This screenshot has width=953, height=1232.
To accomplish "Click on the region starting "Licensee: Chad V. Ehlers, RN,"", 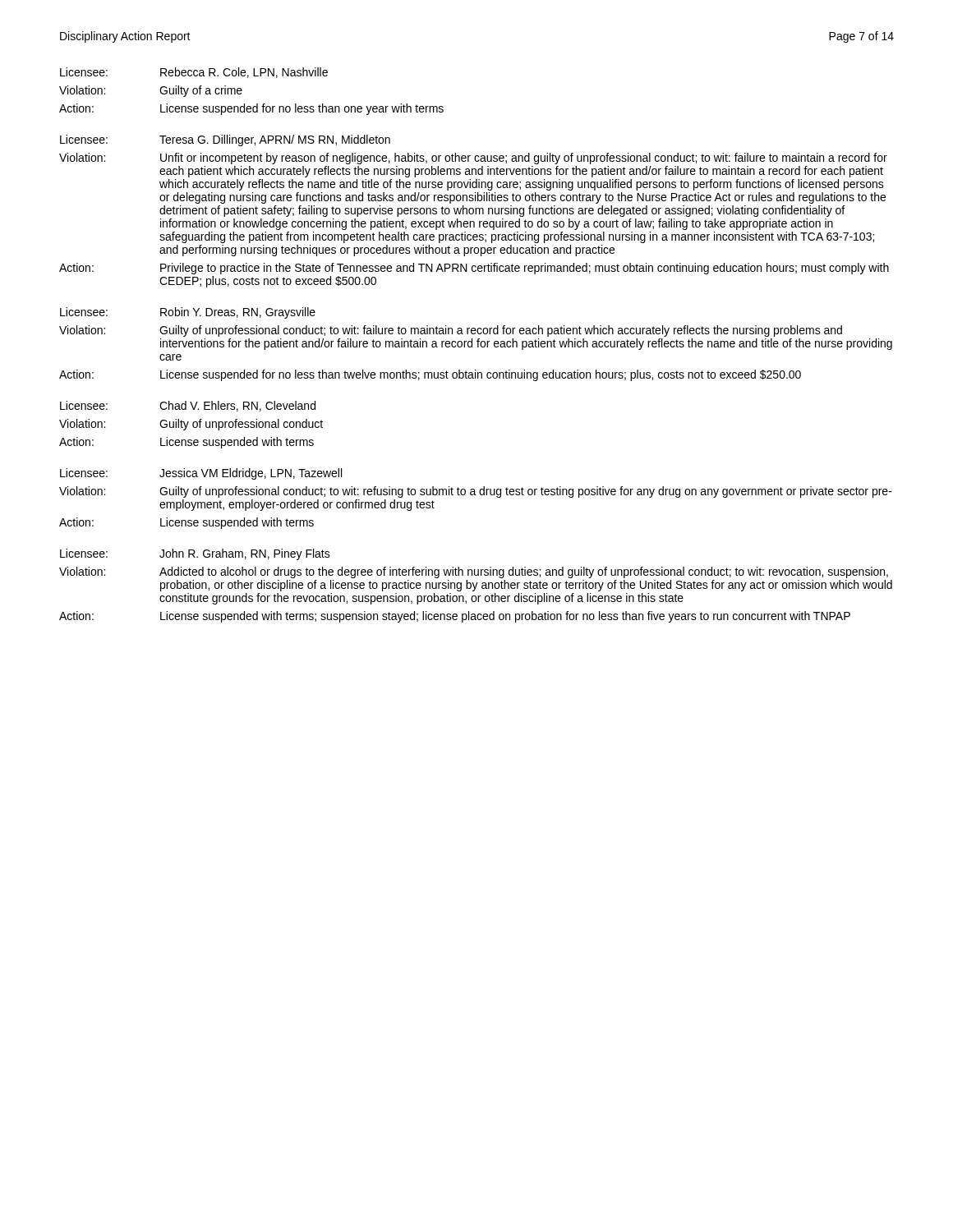I will 188,406.
